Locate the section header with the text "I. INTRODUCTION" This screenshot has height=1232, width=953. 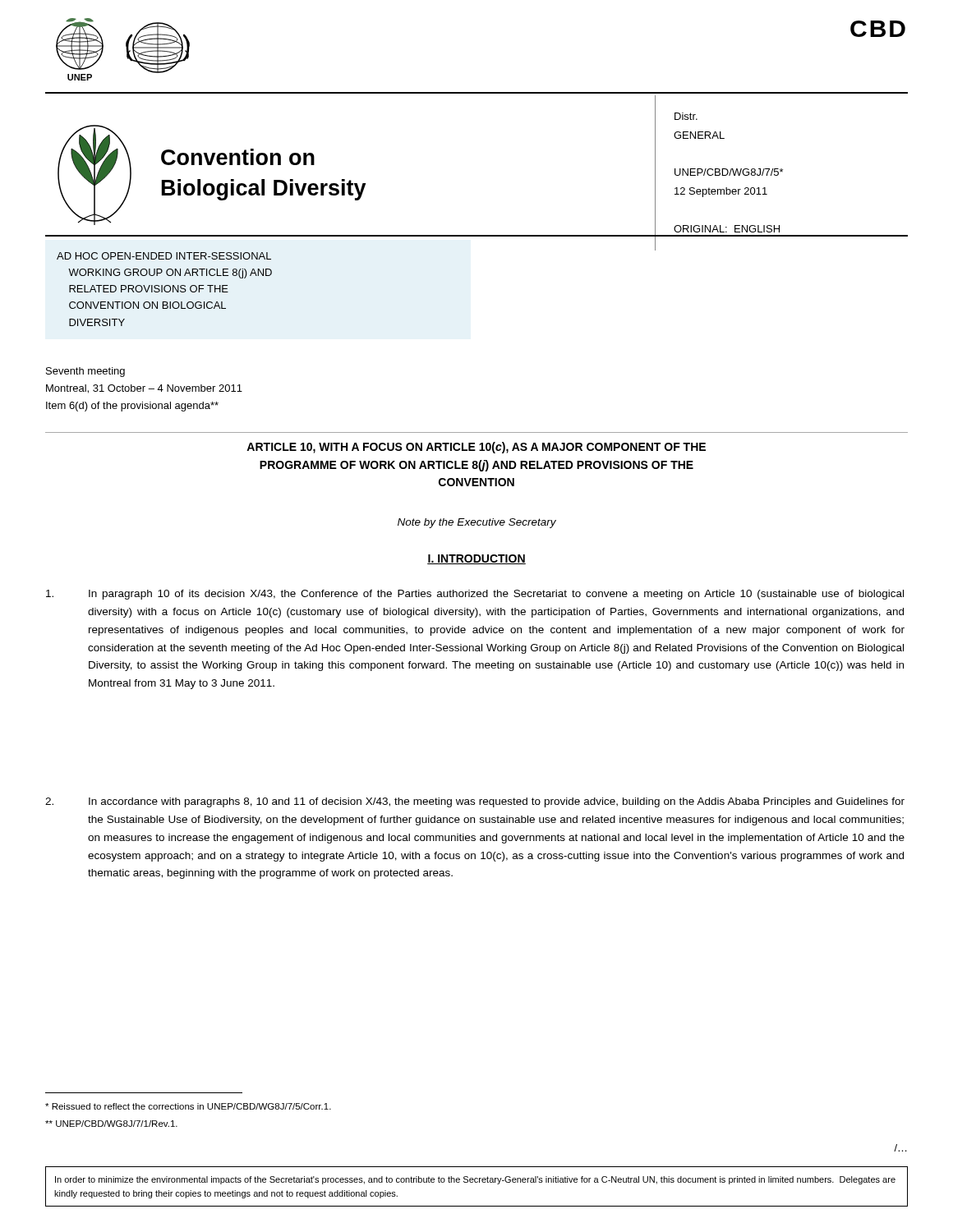476,559
